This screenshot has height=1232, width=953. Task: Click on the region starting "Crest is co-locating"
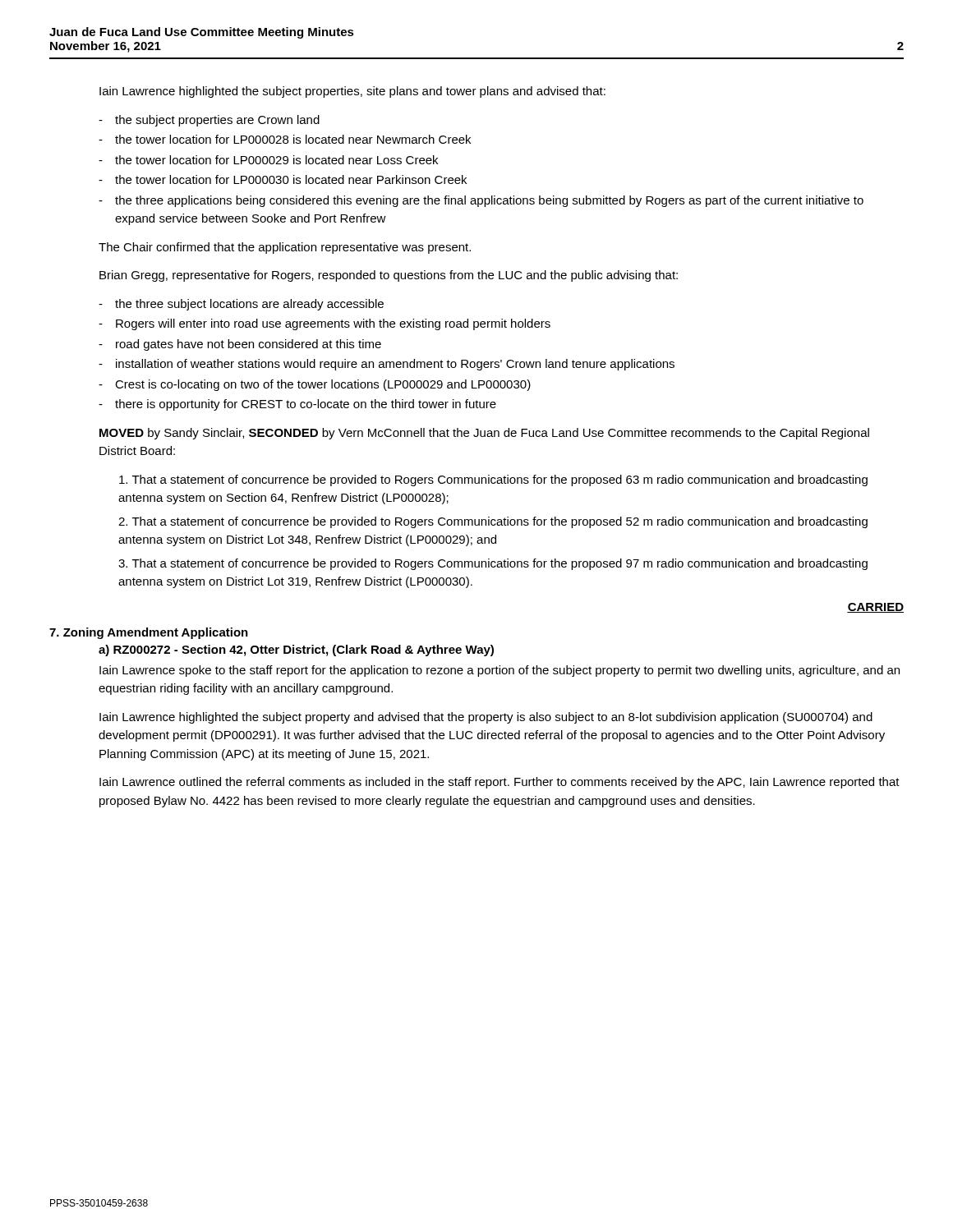pos(323,384)
